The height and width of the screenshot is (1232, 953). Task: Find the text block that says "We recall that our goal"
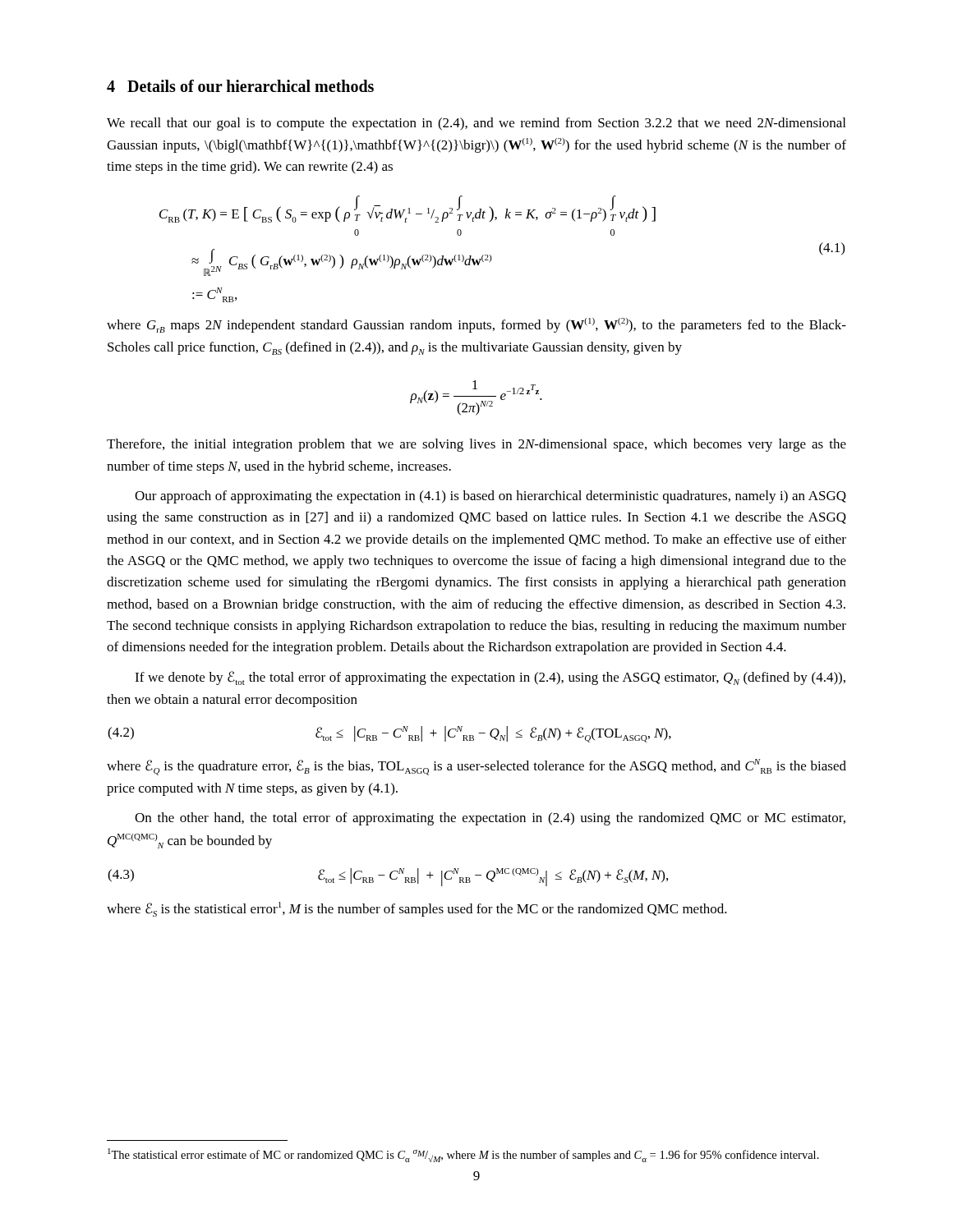click(476, 145)
